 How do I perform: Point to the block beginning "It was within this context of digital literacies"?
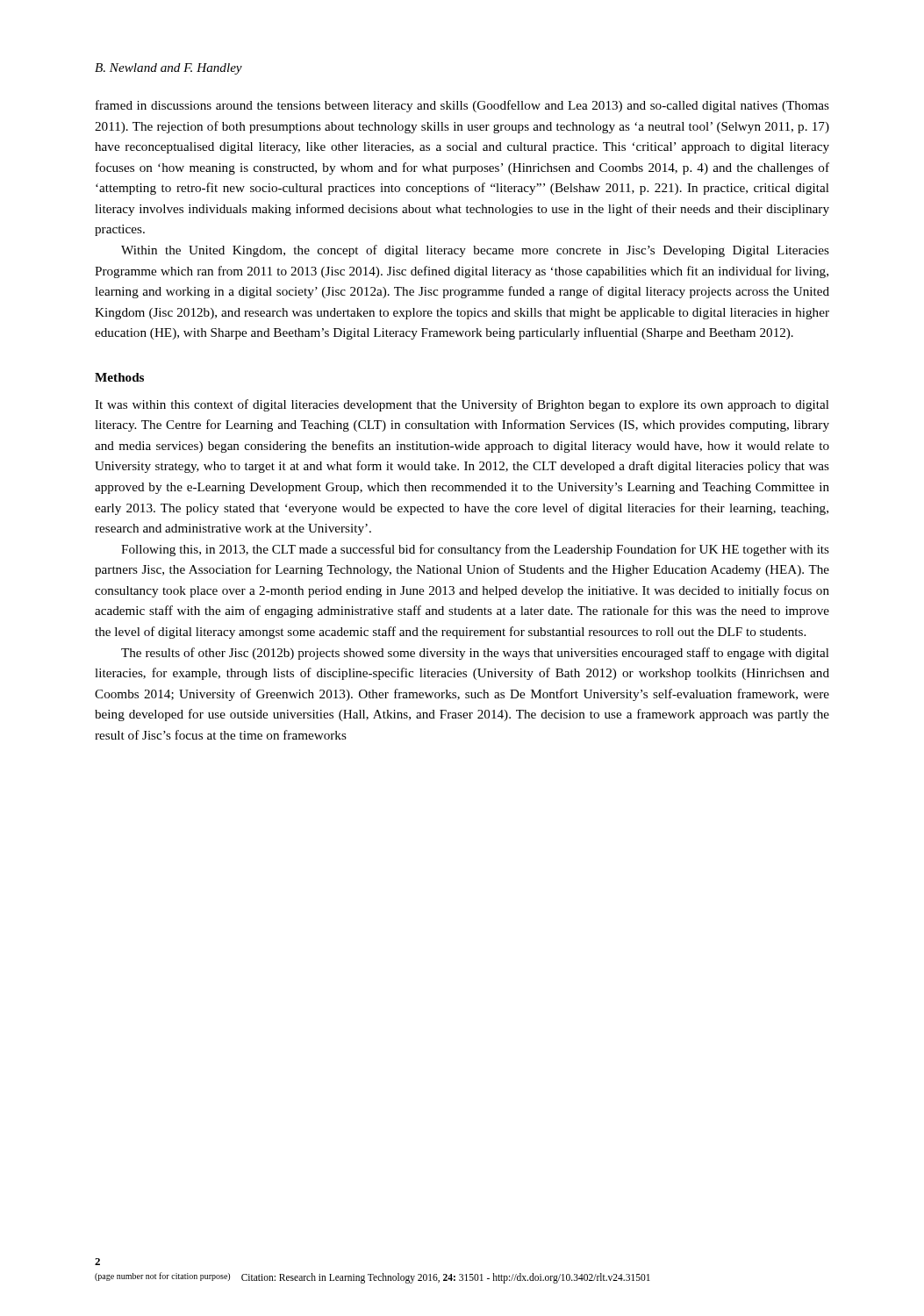coord(462,569)
